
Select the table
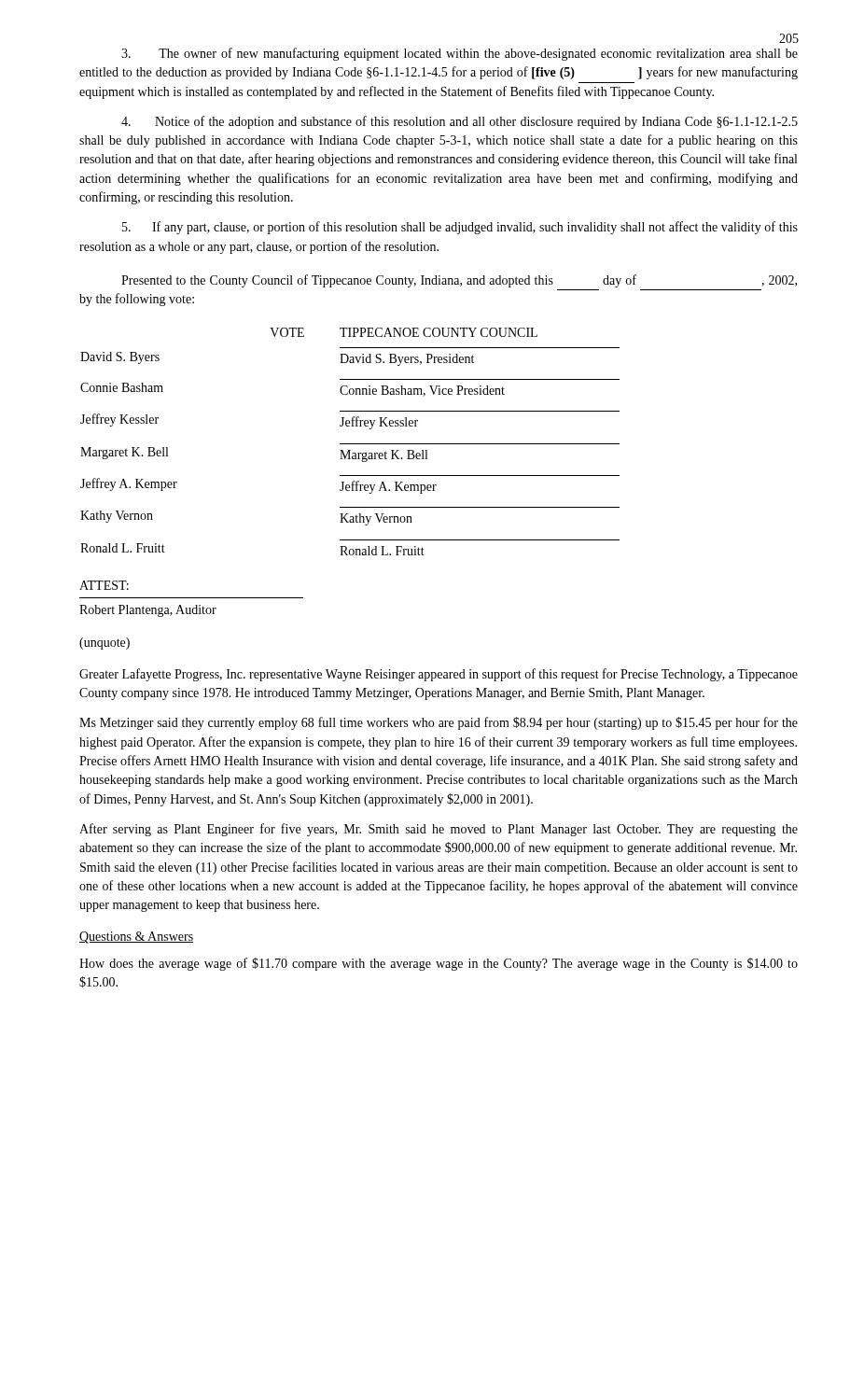tap(439, 442)
